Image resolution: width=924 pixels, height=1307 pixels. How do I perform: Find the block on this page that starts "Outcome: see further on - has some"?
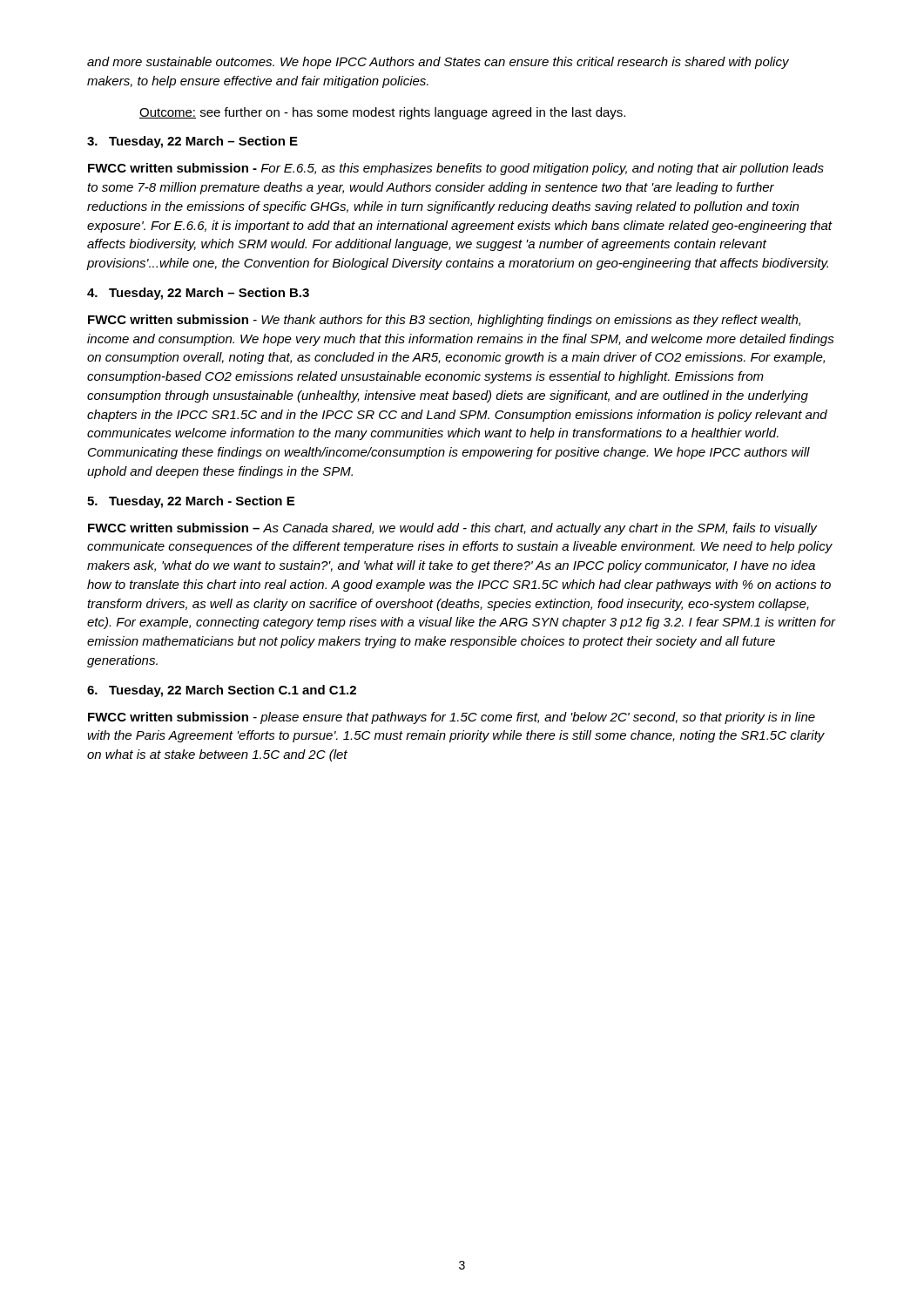click(x=383, y=112)
